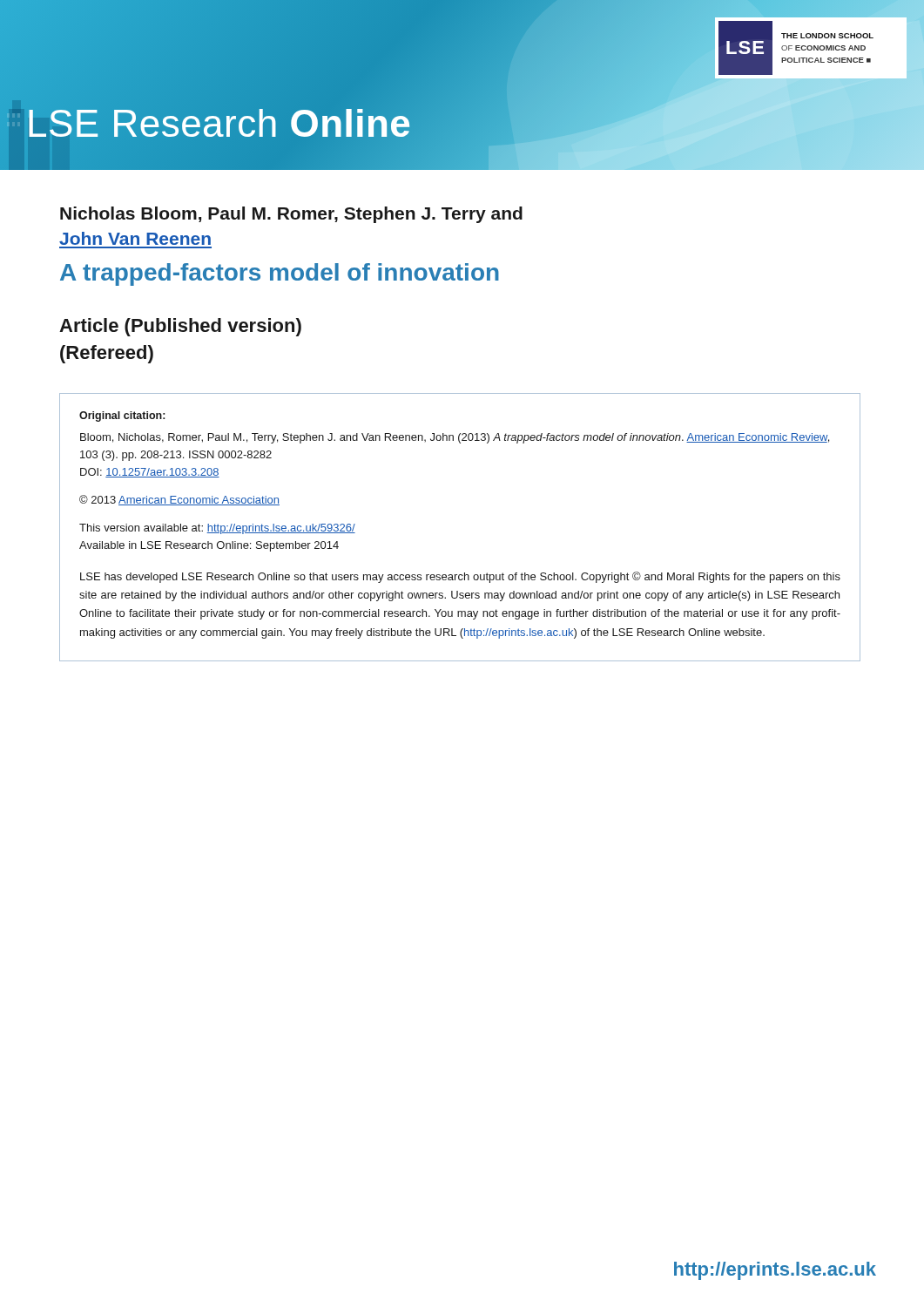This screenshot has height=1307, width=924.
Task: Find the title containing "Nicholas Bloom, Paul M. Romer, Stephen J. Terry"
Action: 291,215
